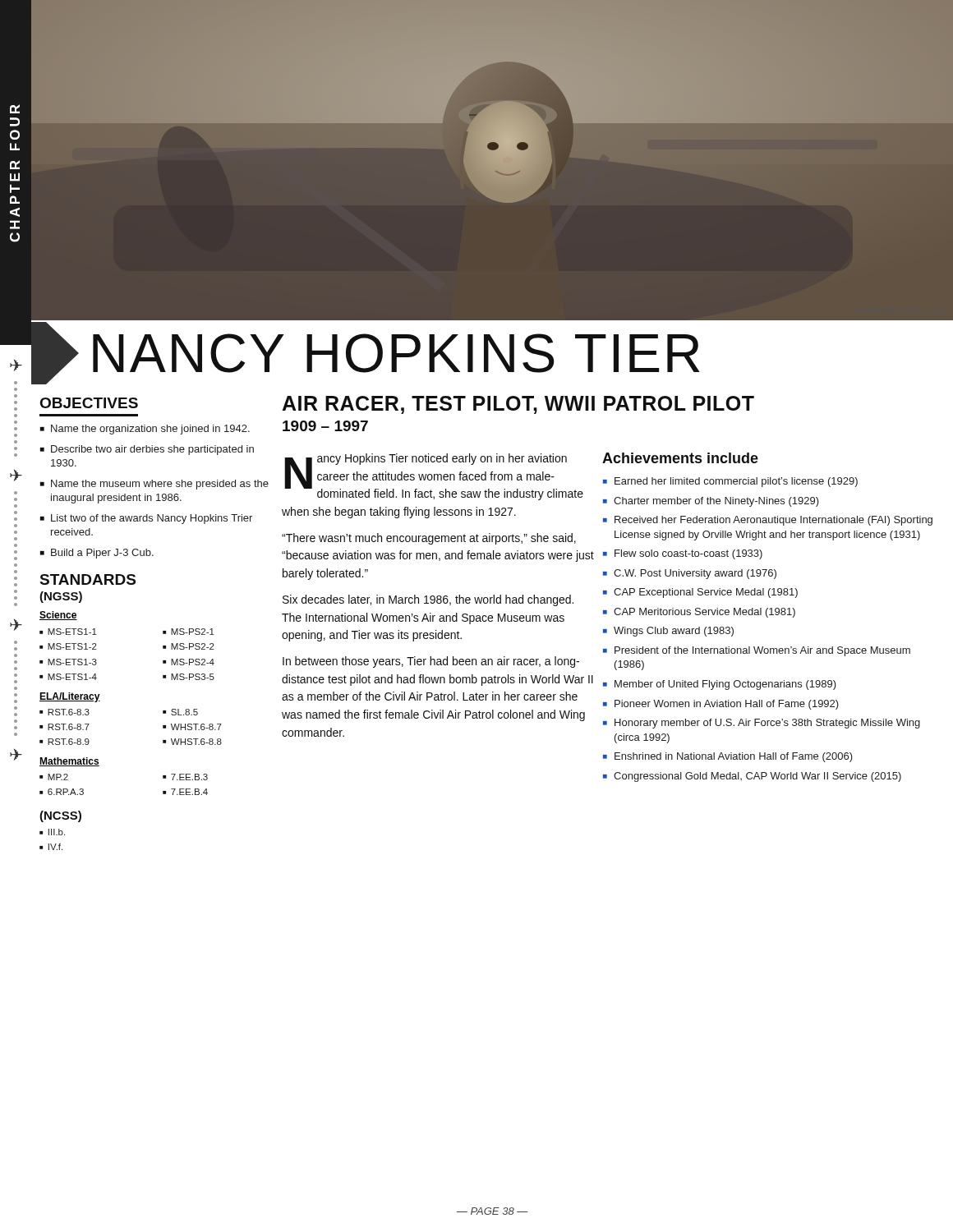This screenshot has height=1232, width=953.
Task: Find the list item that says "Honorary member of U.S. Air"
Action: tap(767, 730)
